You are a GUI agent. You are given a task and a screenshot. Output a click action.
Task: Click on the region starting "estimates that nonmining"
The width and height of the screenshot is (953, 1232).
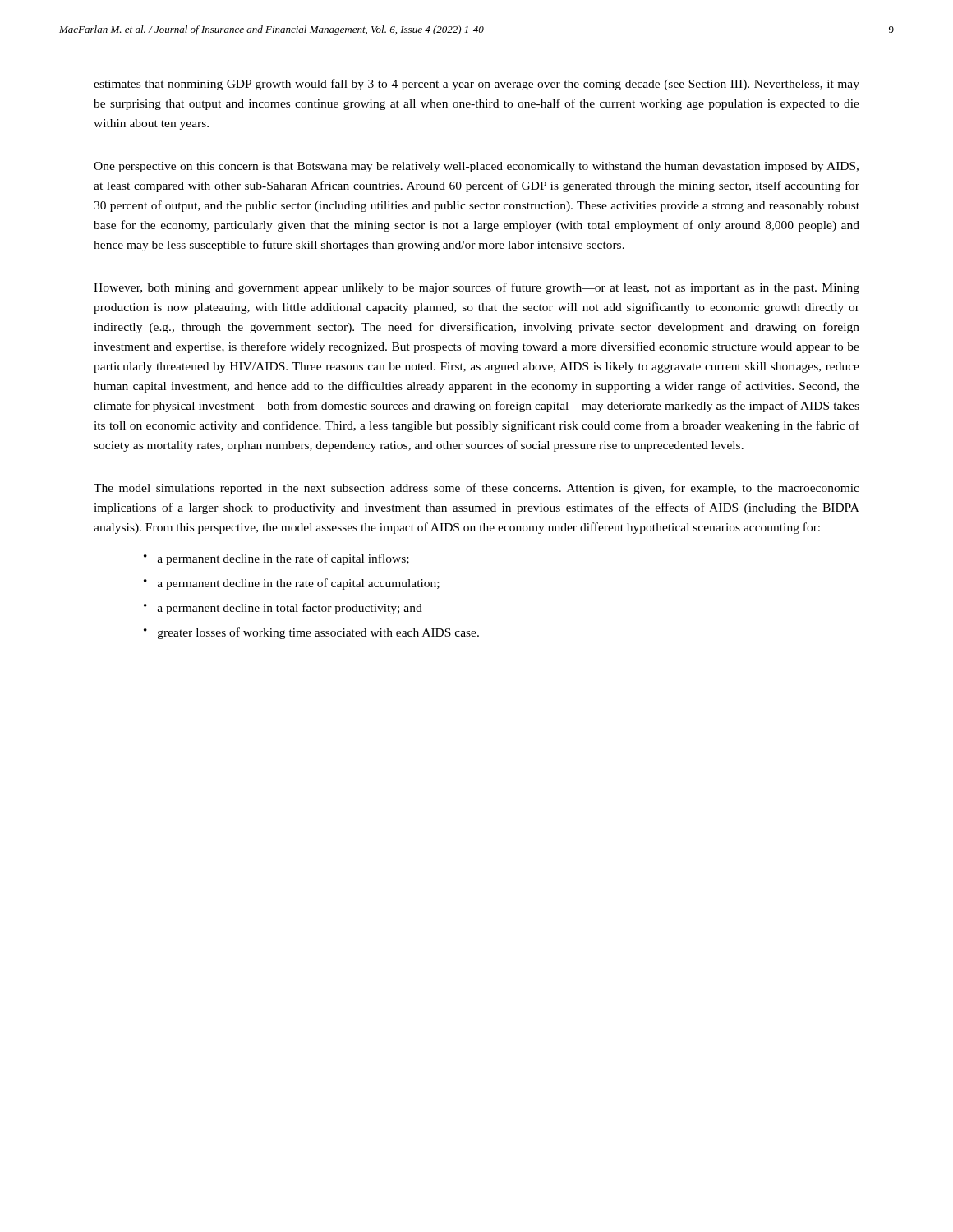coord(476,103)
